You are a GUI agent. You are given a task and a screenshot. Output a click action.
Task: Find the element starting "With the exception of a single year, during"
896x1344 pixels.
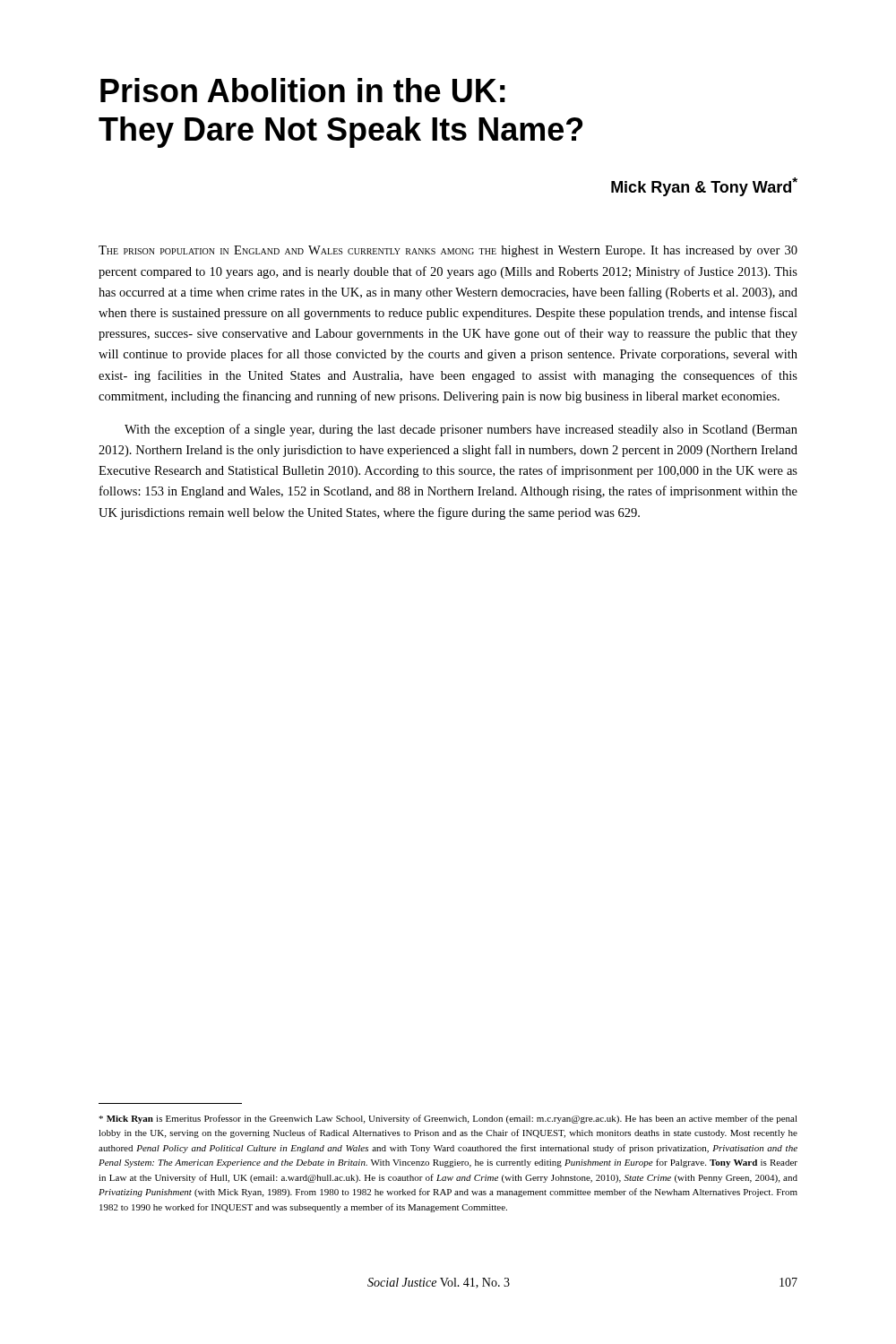pyautogui.click(x=448, y=471)
